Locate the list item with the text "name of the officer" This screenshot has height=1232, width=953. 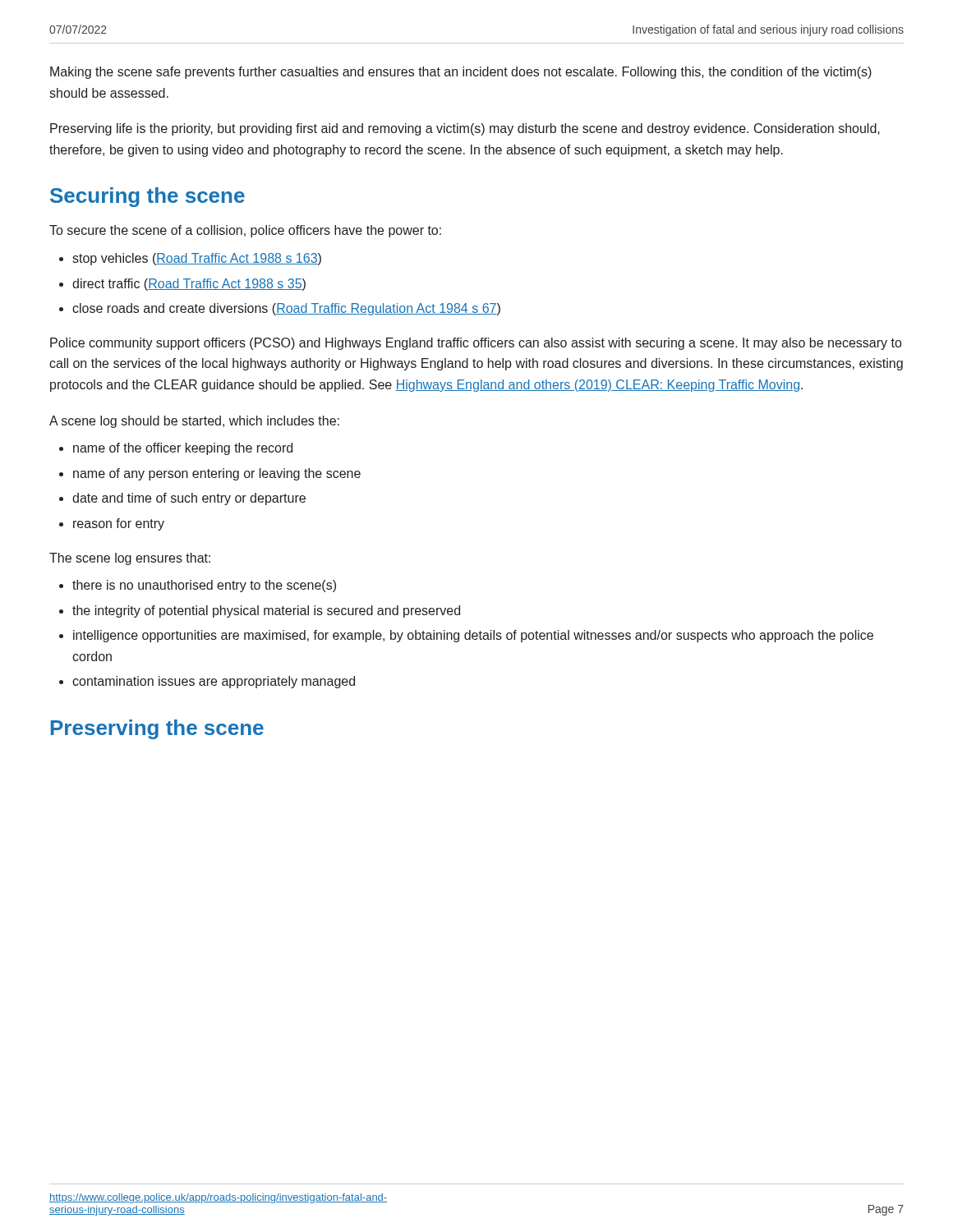(x=183, y=448)
